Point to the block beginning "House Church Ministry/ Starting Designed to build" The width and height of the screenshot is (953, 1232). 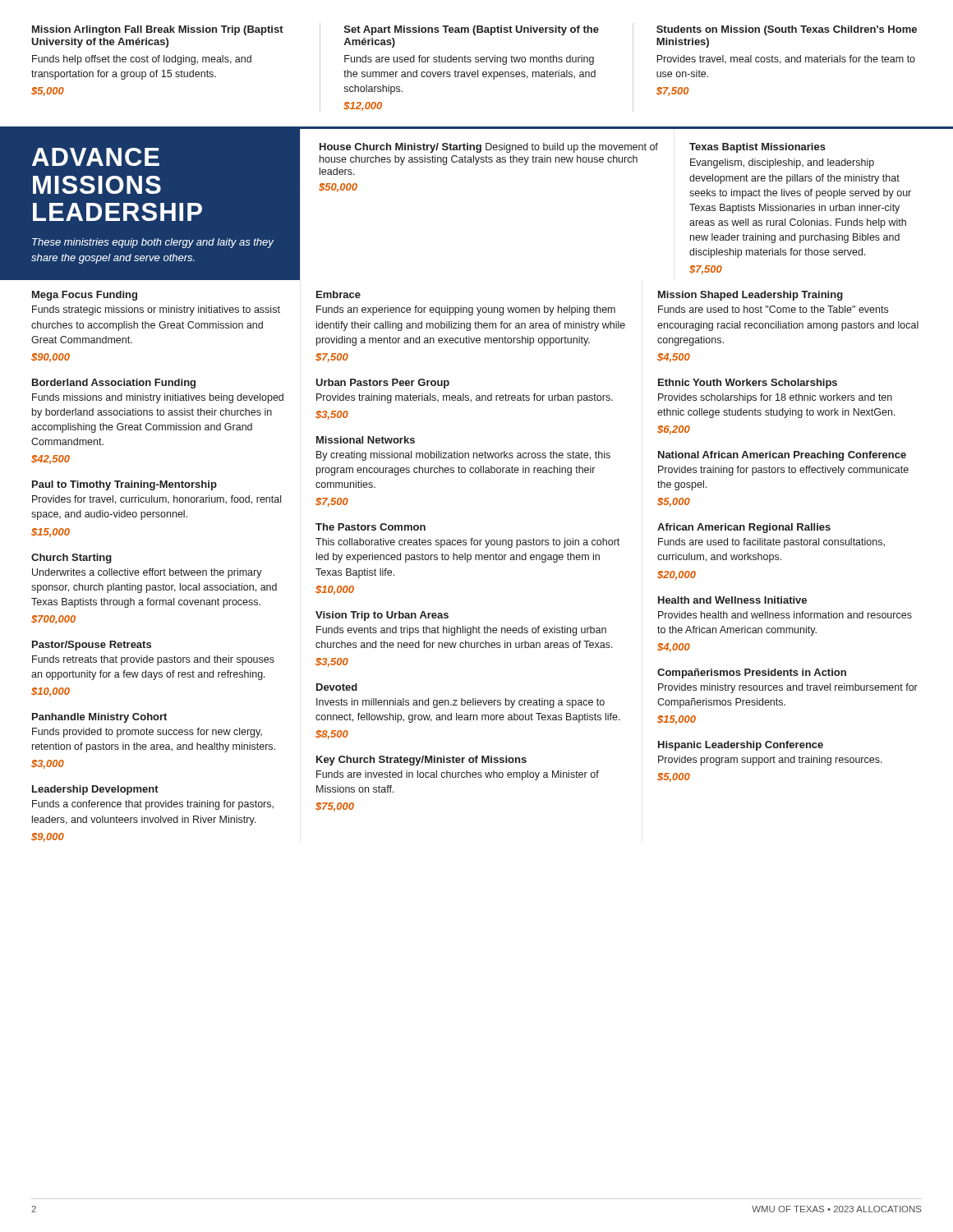489,167
